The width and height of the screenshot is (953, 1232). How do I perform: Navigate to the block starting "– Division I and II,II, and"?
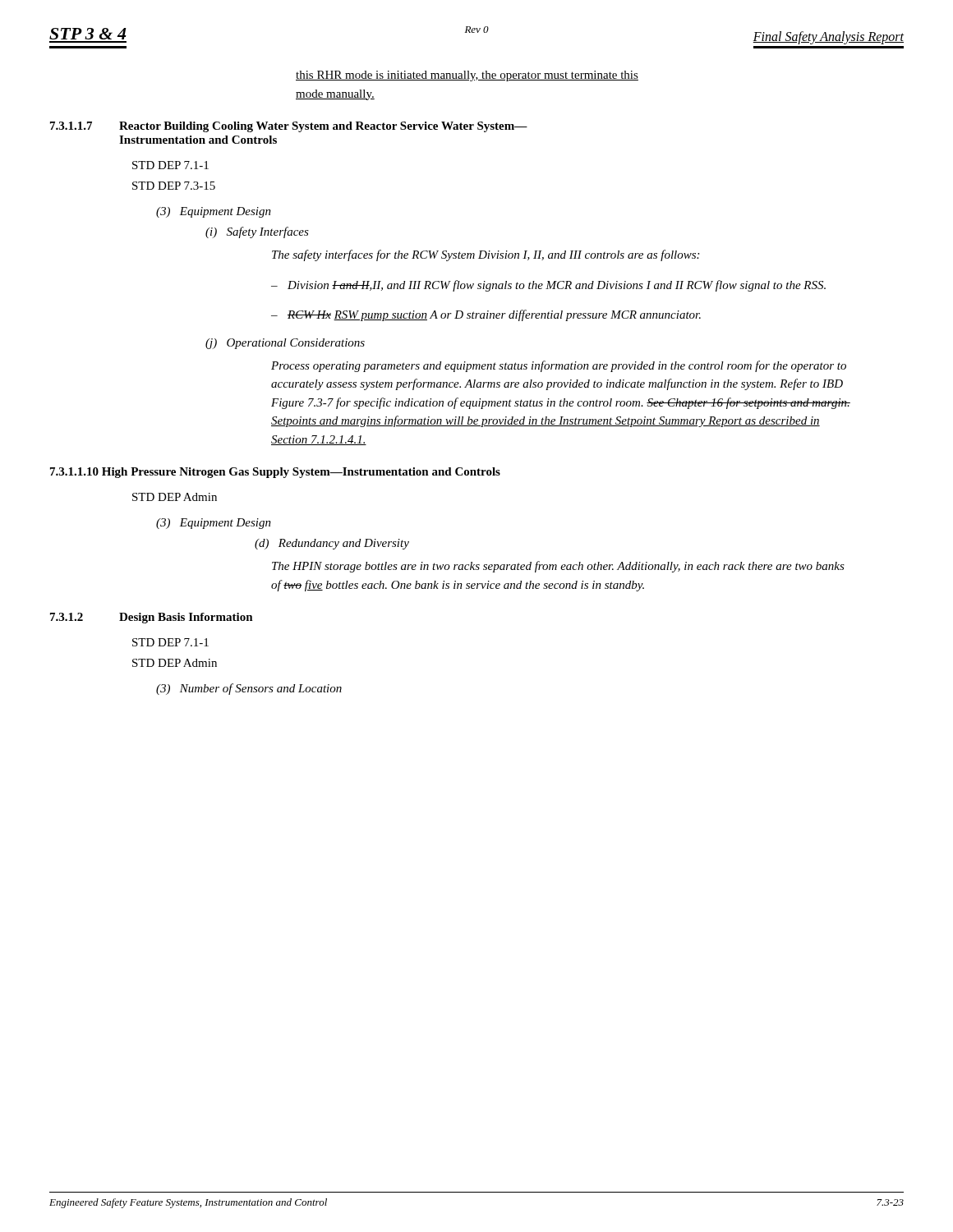point(549,285)
